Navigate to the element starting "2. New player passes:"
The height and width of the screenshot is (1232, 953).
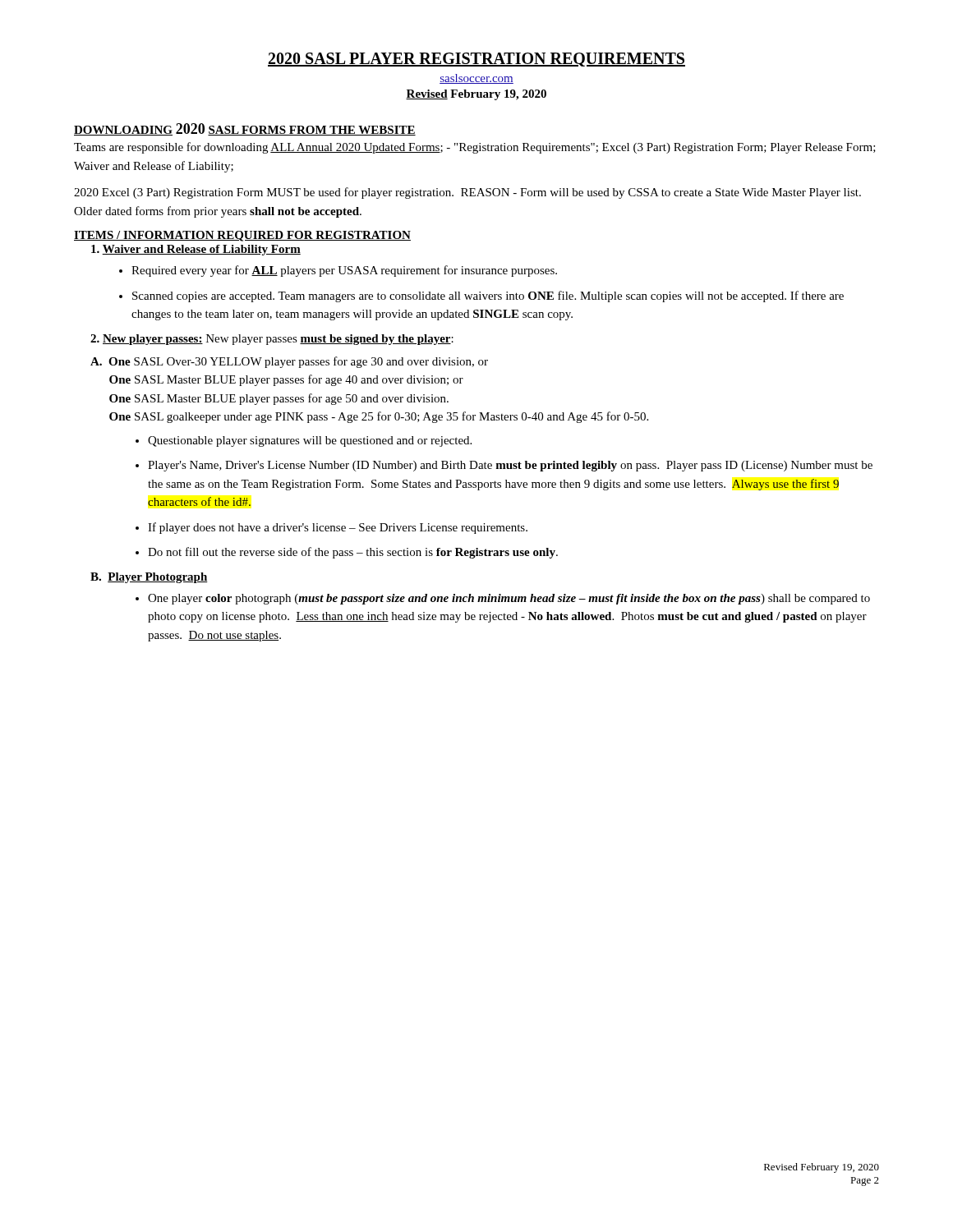tap(272, 338)
